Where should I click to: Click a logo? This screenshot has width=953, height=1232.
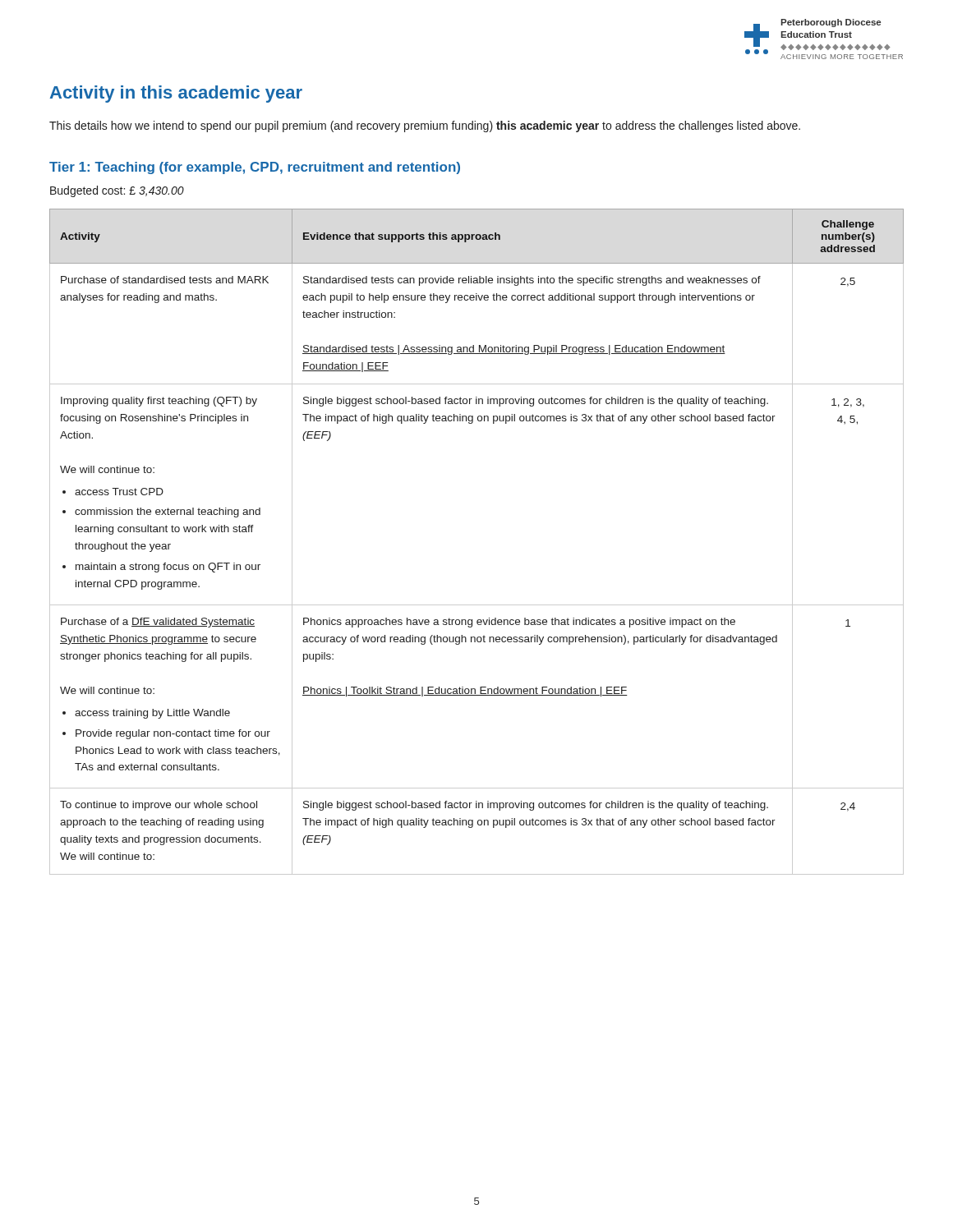(822, 39)
